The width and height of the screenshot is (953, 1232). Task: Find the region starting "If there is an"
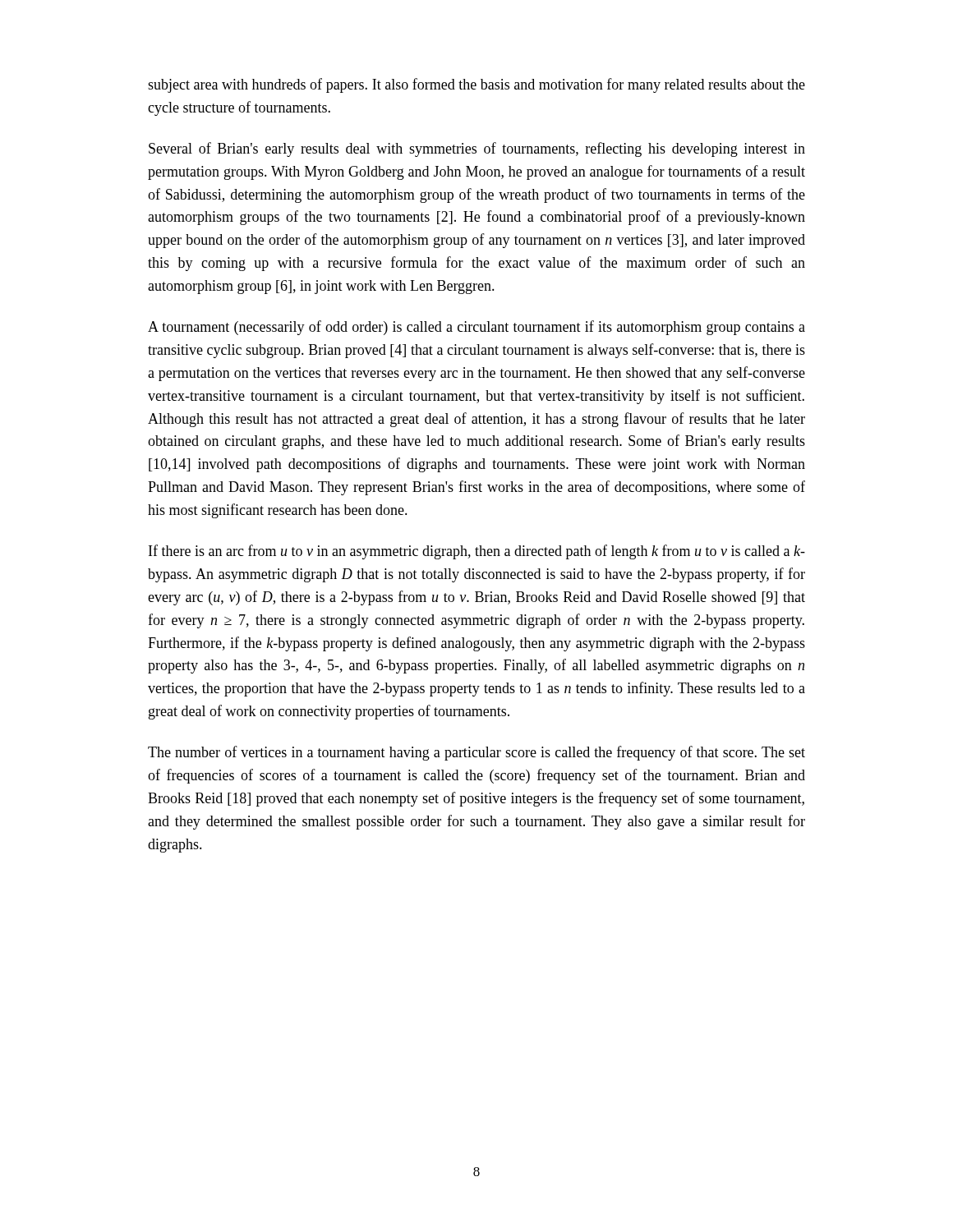tap(476, 631)
